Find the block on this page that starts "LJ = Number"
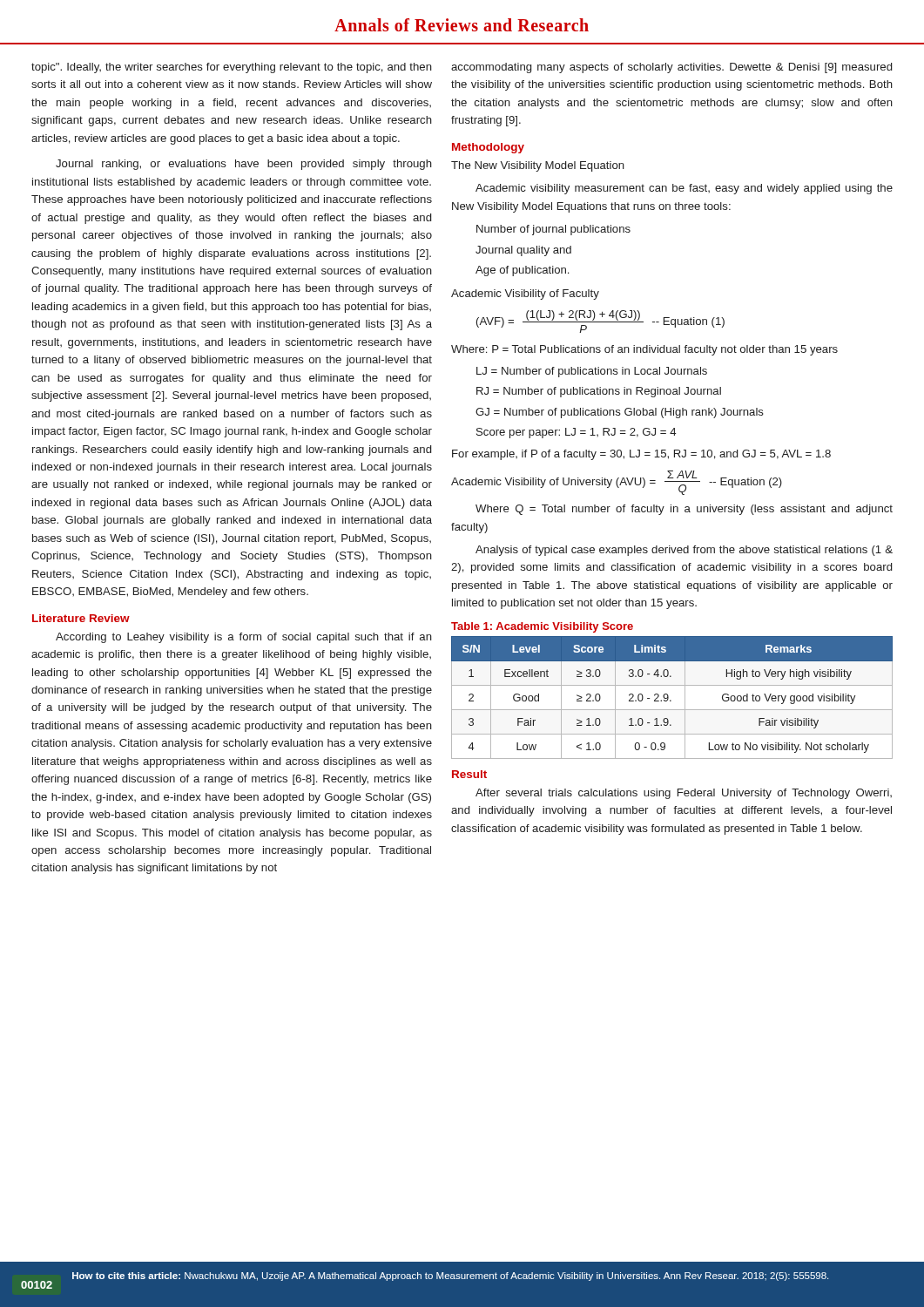Screen dimensions: 1307x924 (592, 370)
